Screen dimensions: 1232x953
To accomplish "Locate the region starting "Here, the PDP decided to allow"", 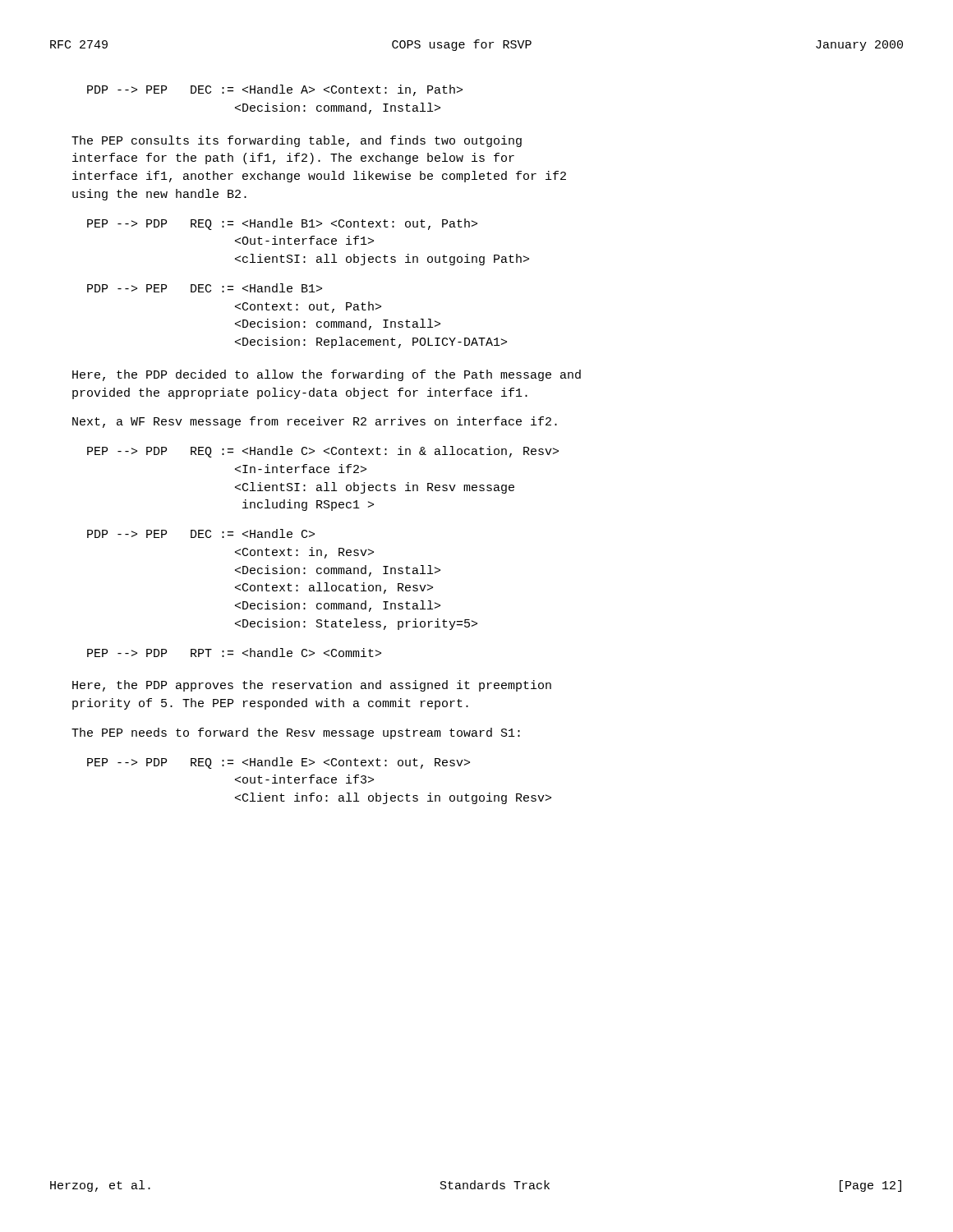I will pos(316,385).
